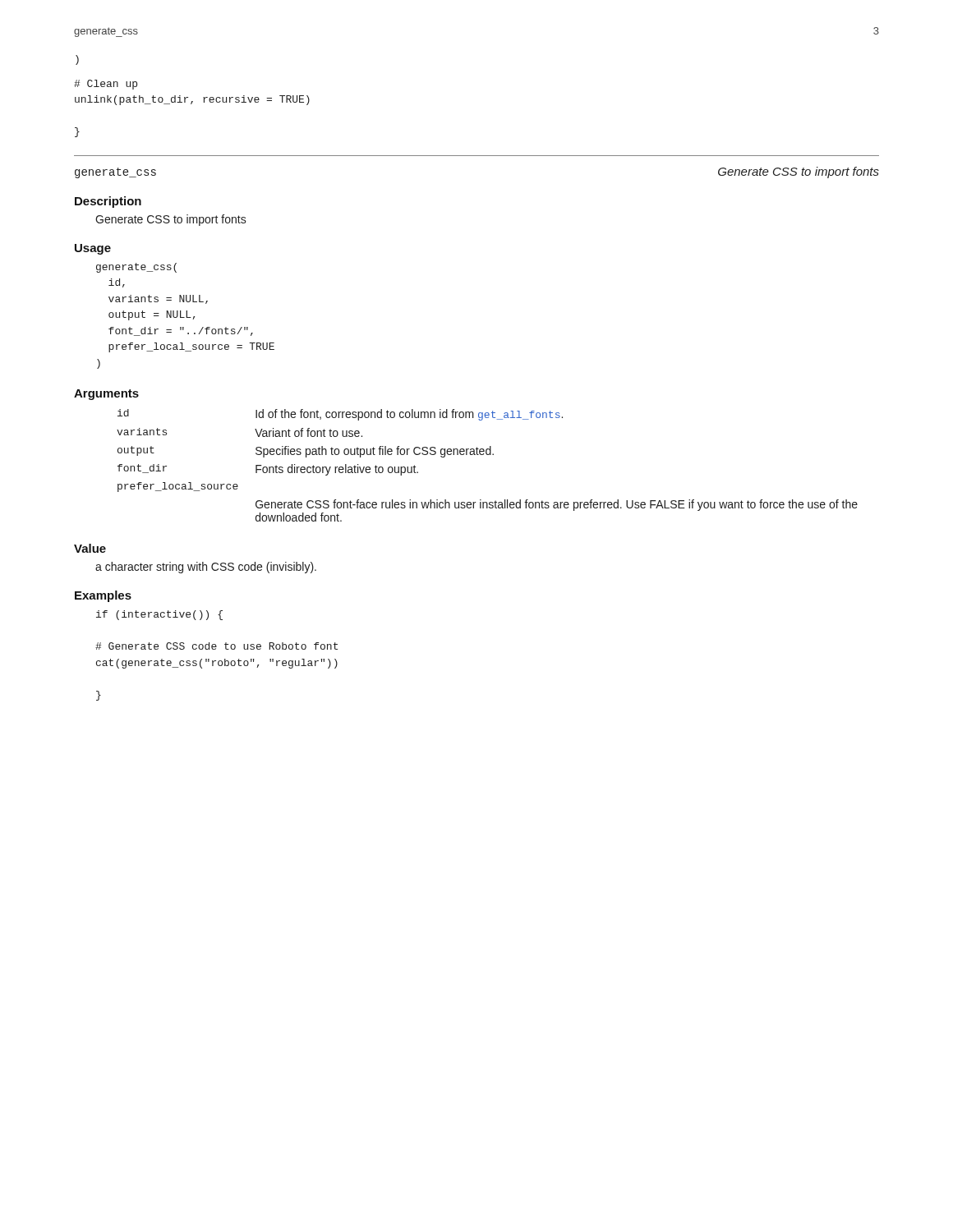Click on the text block that says "a character string"

[206, 567]
